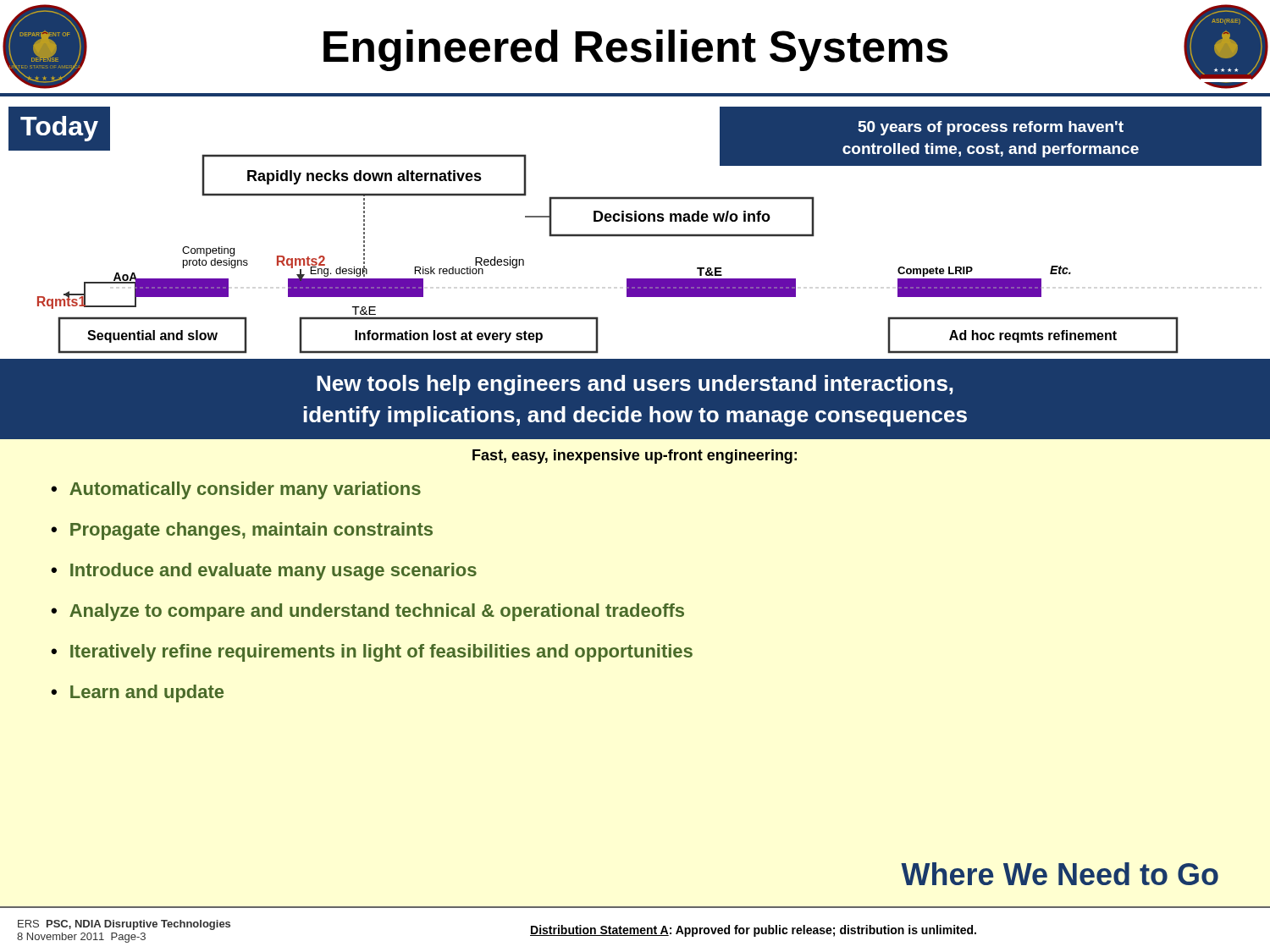This screenshot has height=952, width=1270.
Task: Point to "Fast, easy, inexpensive up-front engineering:"
Action: [x=635, y=455]
